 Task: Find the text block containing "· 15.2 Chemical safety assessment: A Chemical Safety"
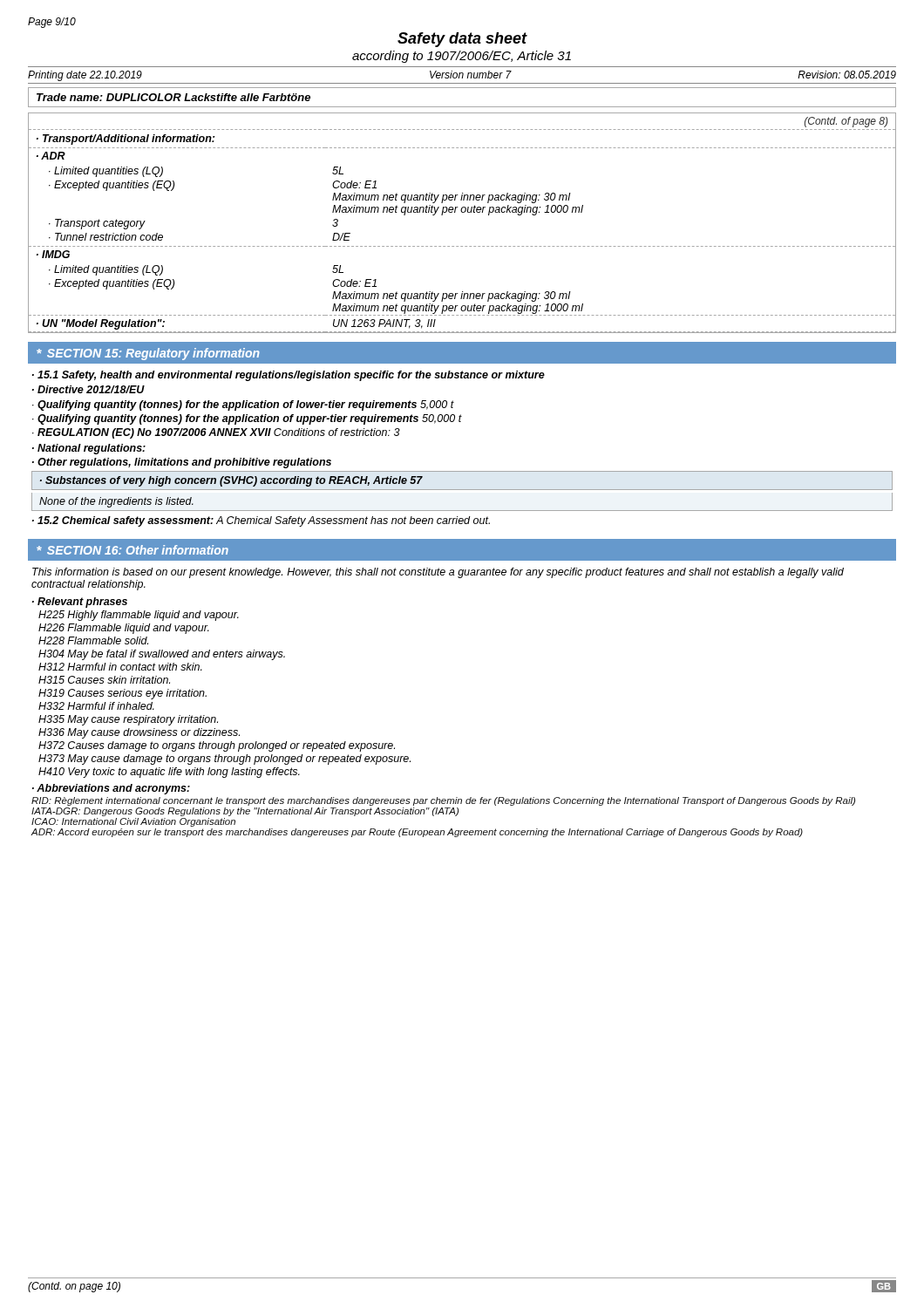click(x=261, y=521)
